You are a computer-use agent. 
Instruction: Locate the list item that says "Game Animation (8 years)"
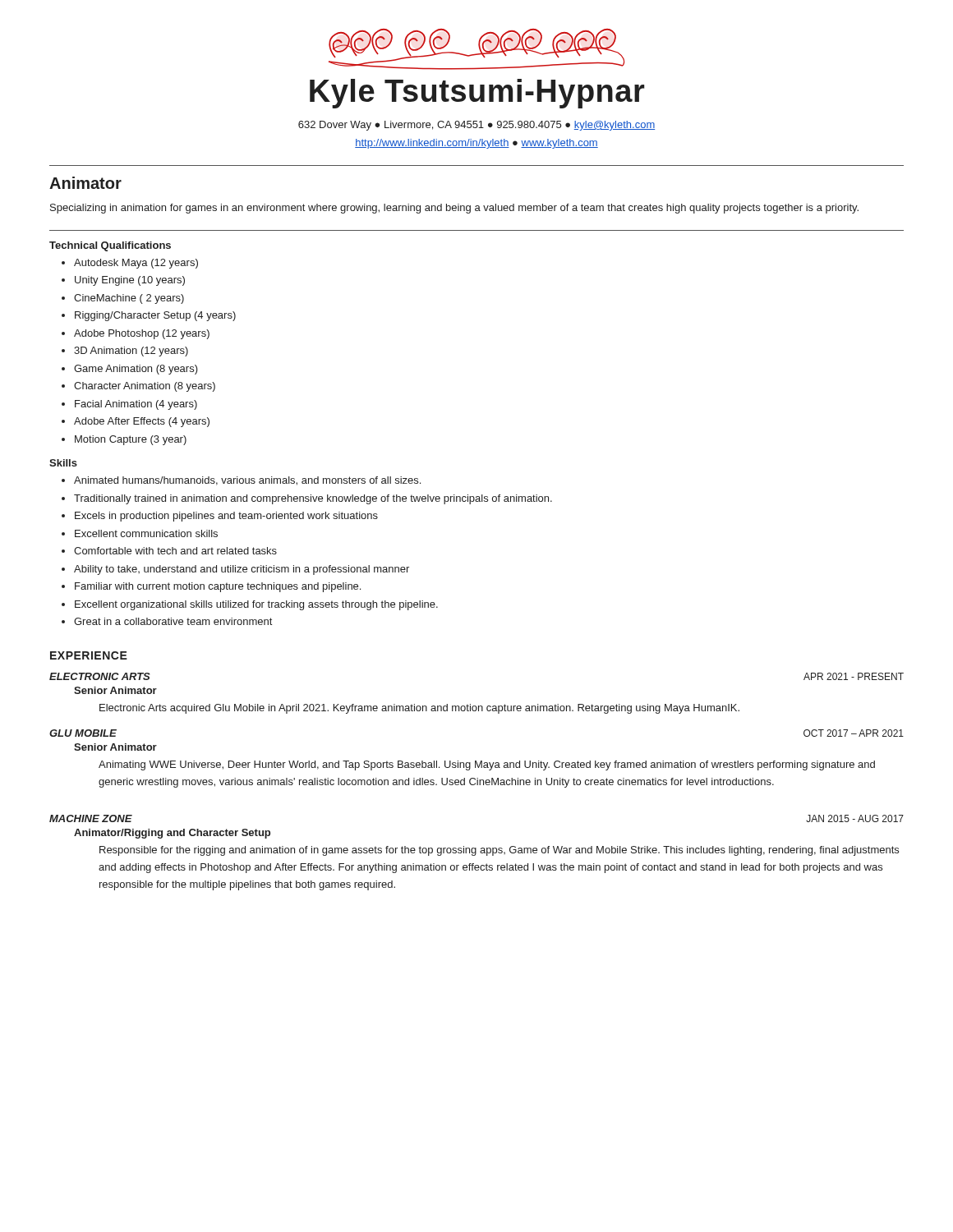point(136,368)
